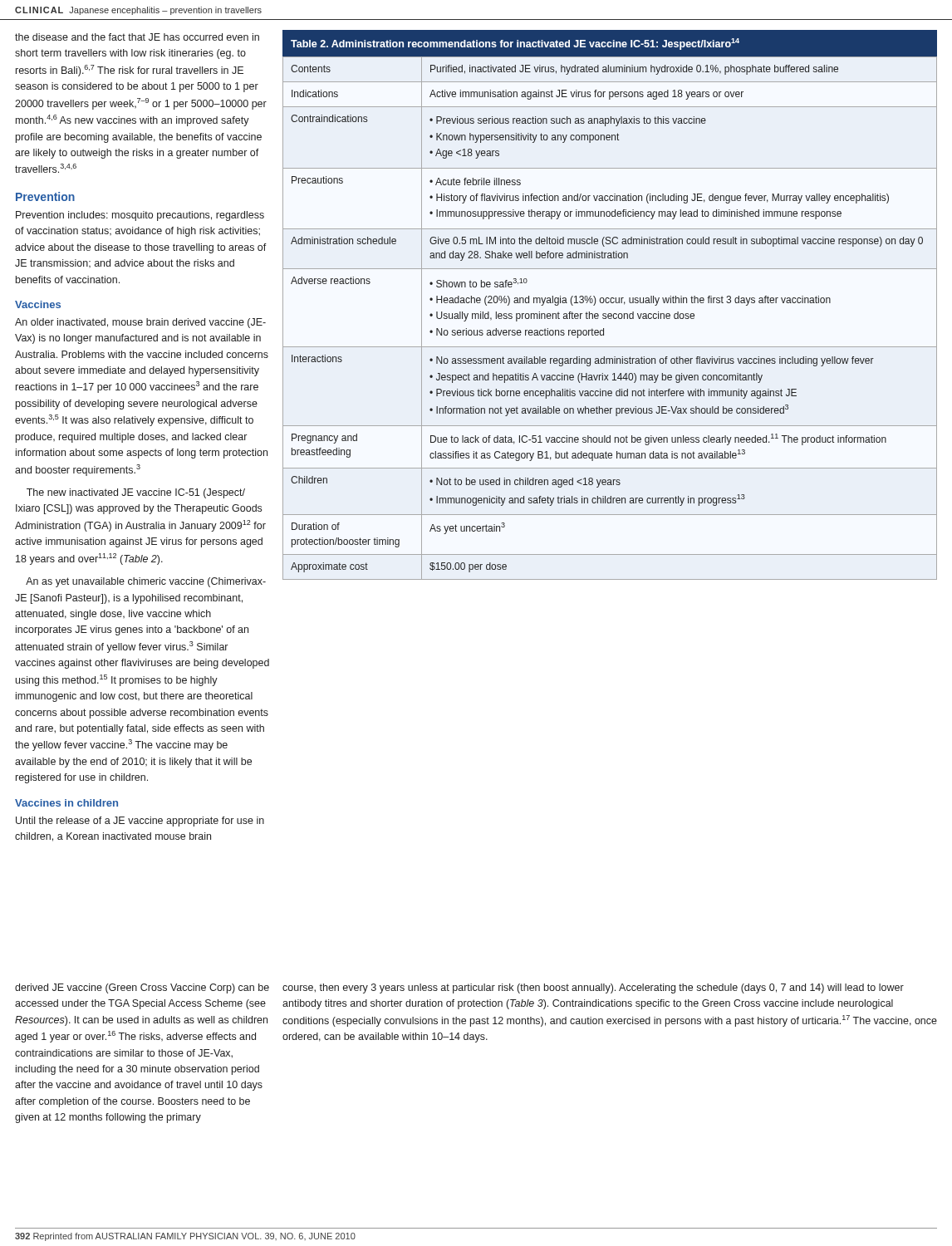Where is the passage that starts "The new inactivated JE vaccine"?

click(140, 526)
